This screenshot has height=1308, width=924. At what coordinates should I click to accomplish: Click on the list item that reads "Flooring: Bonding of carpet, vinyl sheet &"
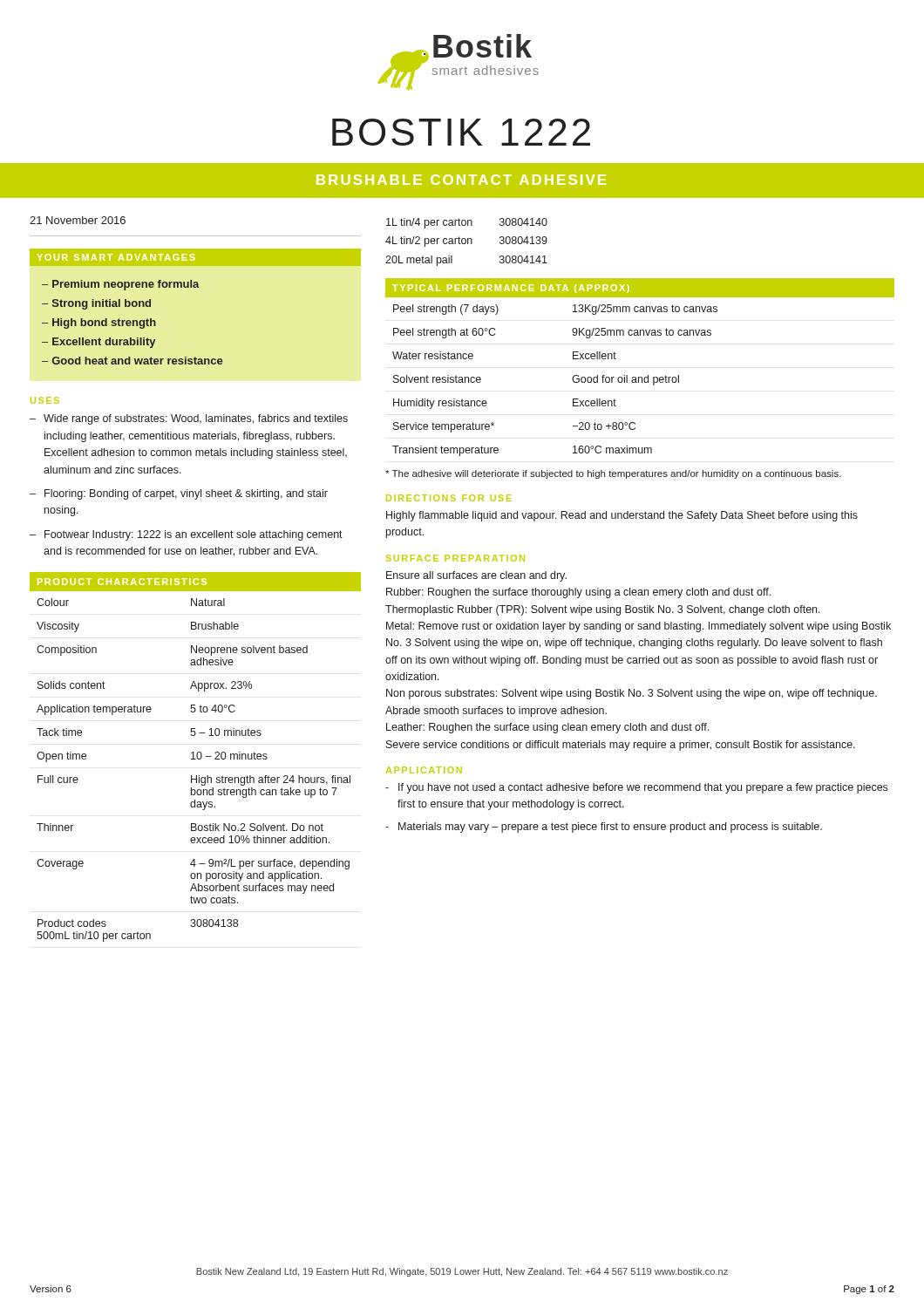click(x=186, y=502)
